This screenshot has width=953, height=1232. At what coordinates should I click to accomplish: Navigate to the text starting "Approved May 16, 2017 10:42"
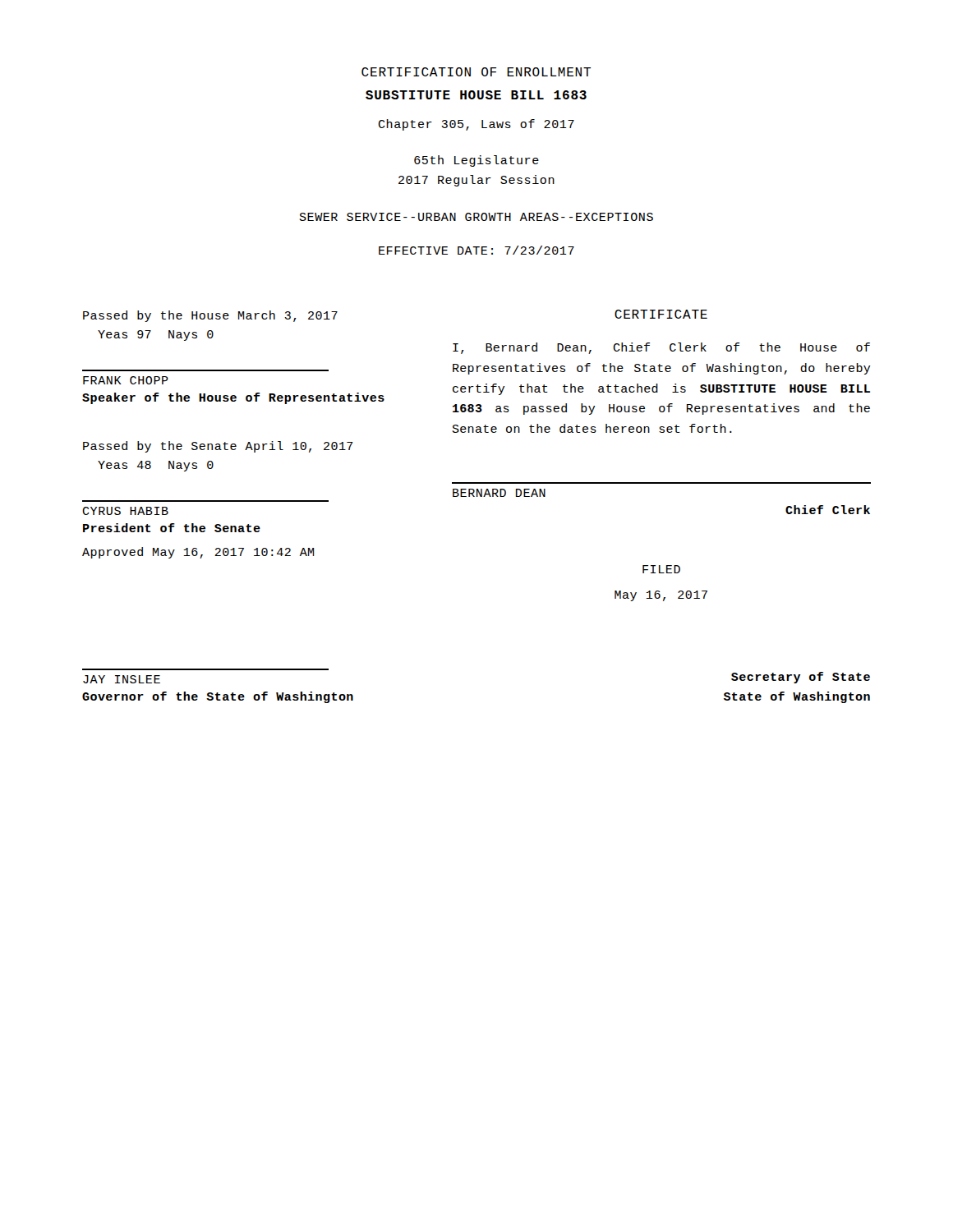pyautogui.click(x=199, y=553)
